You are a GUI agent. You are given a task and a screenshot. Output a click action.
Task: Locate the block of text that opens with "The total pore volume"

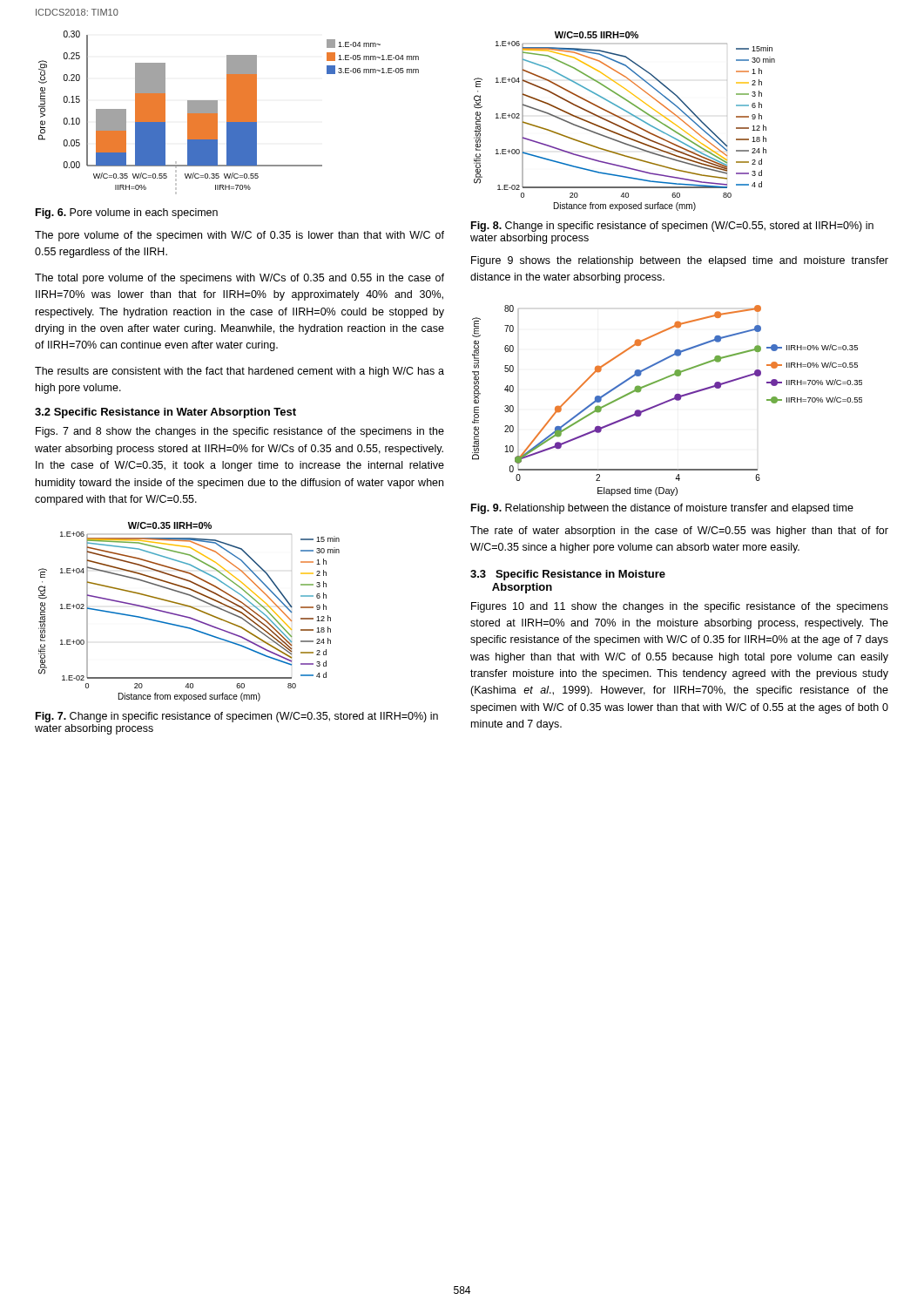[x=240, y=311]
